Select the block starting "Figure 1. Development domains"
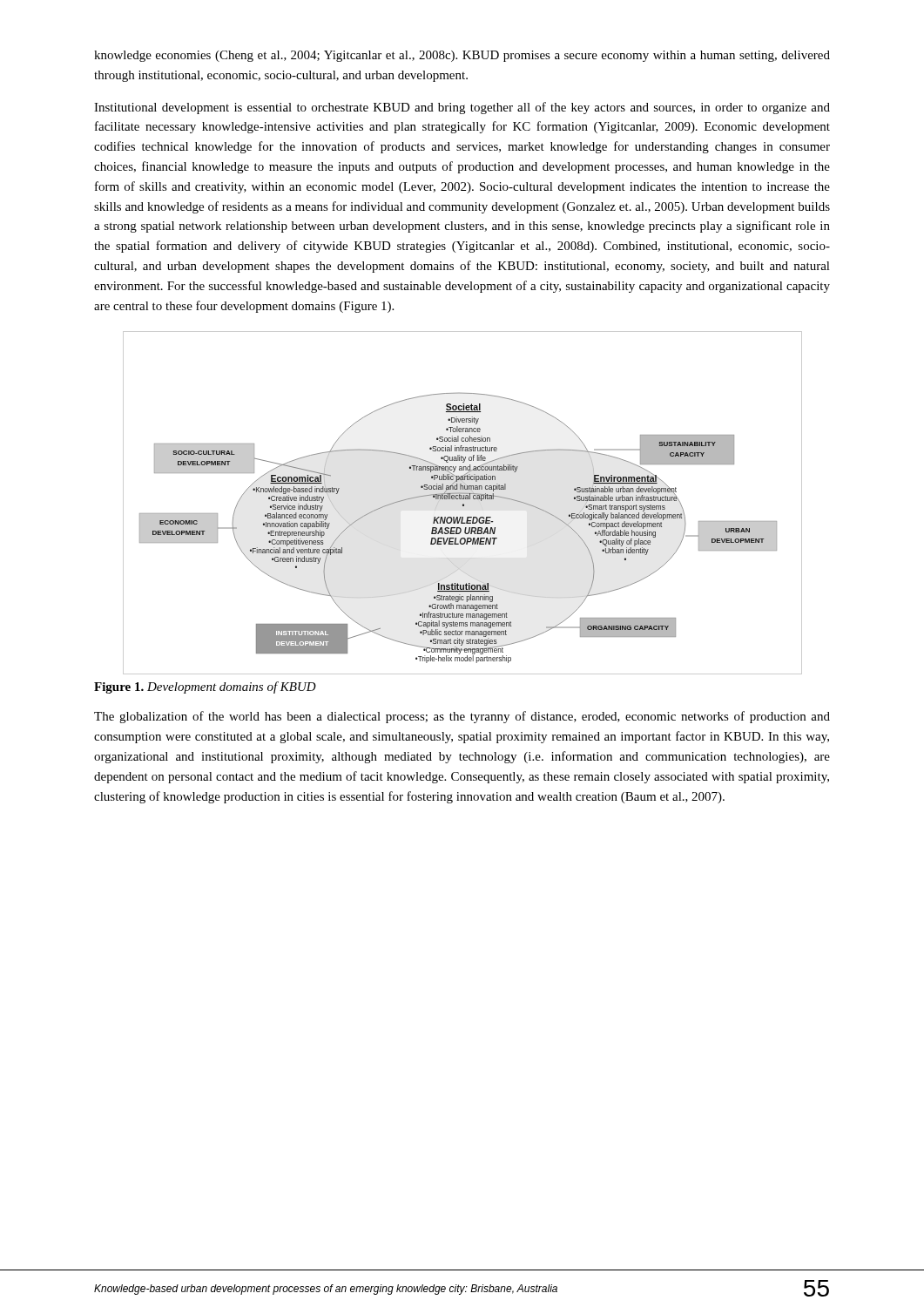Image resolution: width=924 pixels, height=1307 pixels. click(x=205, y=687)
